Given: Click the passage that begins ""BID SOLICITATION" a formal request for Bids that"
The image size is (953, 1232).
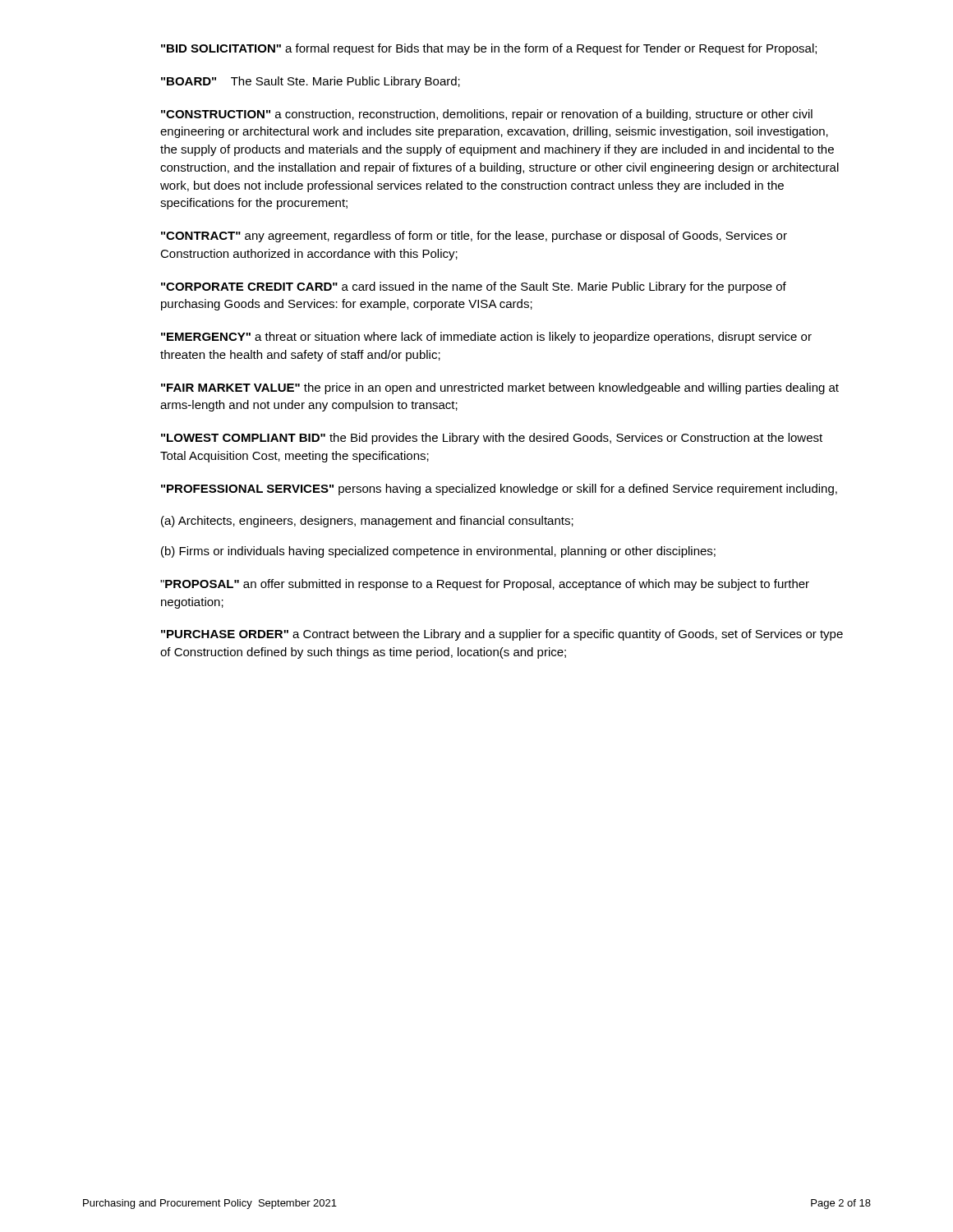Looking at the screenshot, I should [x=503, y=48].
